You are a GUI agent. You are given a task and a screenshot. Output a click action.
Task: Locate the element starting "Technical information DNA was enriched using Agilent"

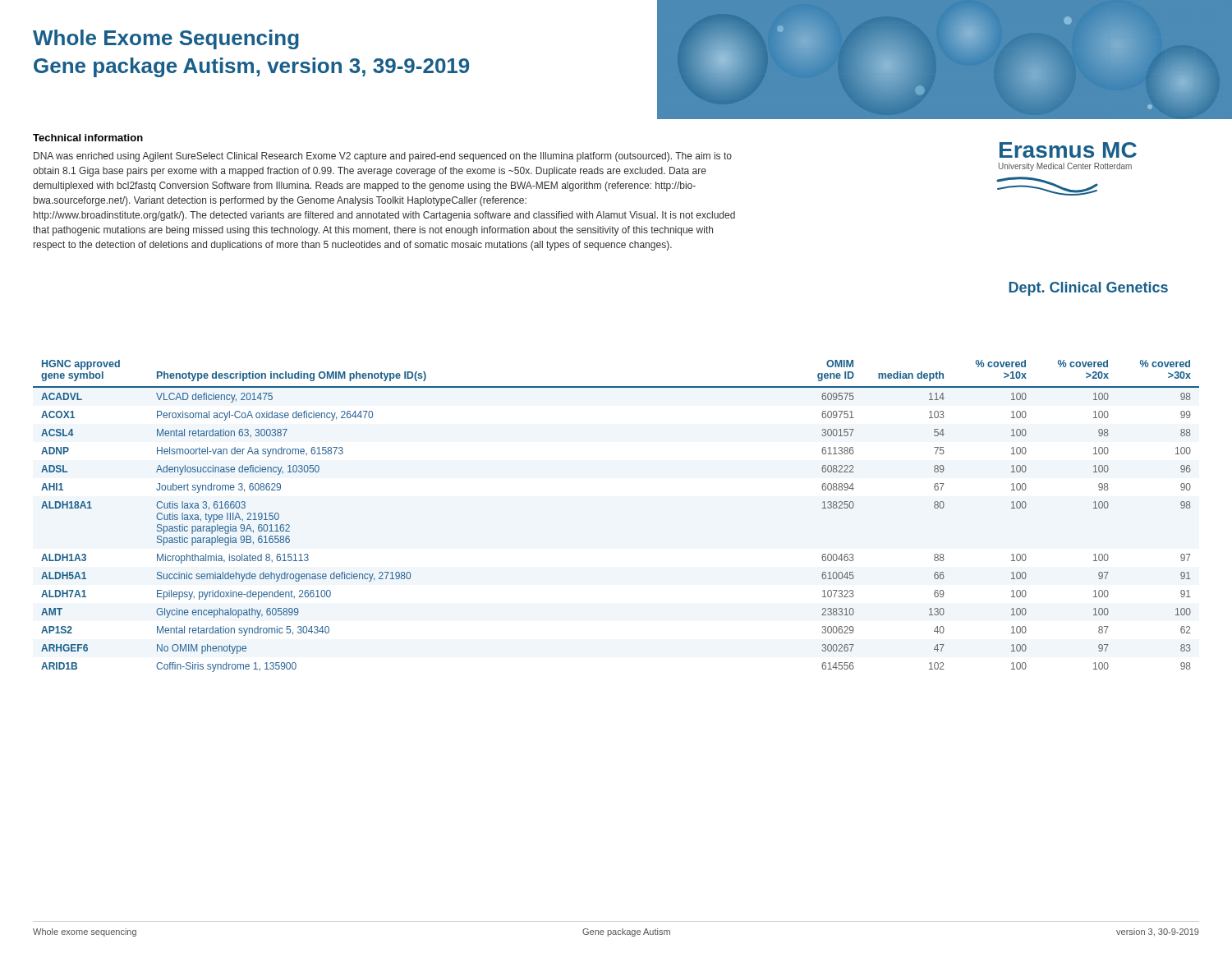pyautogui.click(x=390, y=192)
